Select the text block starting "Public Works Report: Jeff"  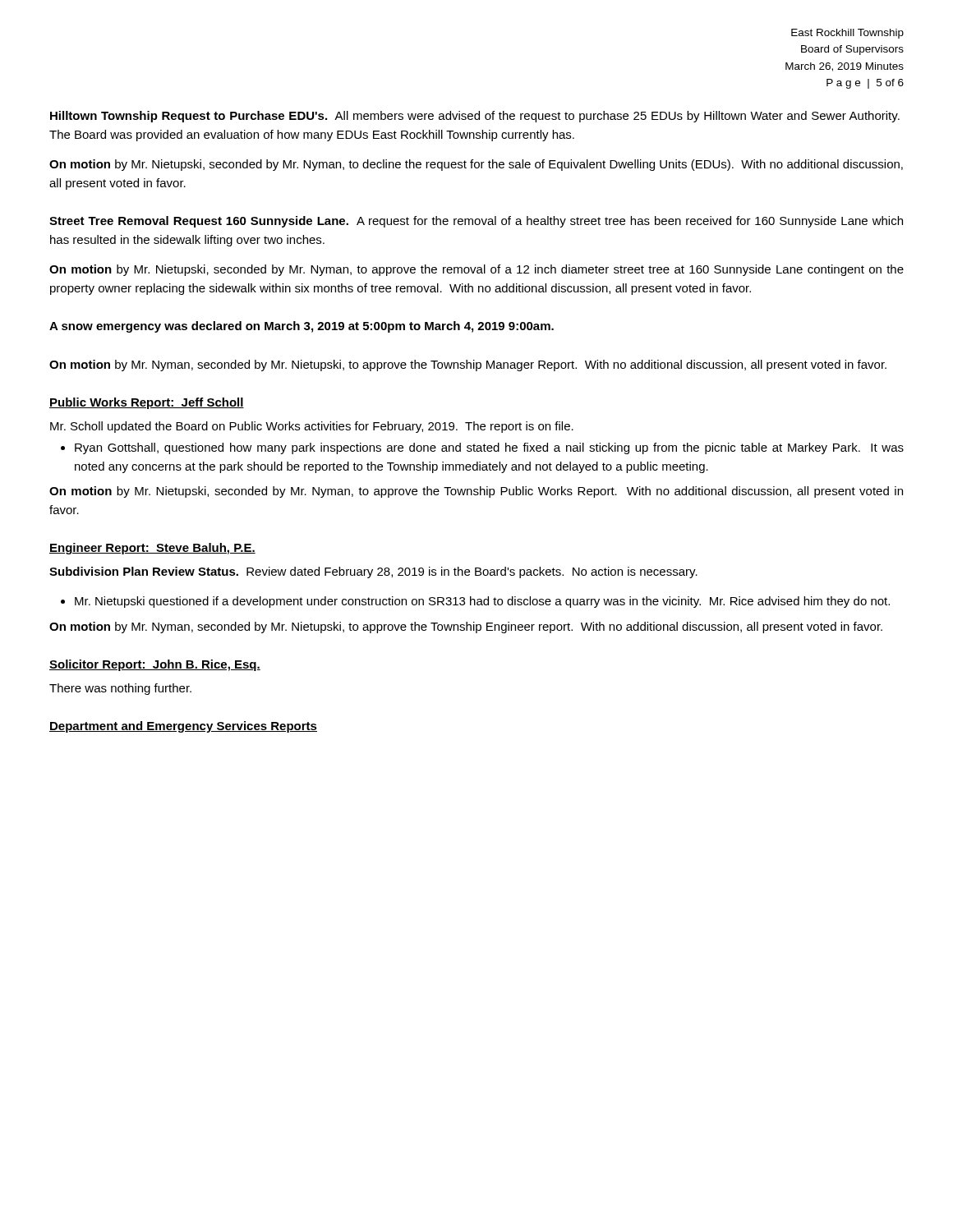146,402
